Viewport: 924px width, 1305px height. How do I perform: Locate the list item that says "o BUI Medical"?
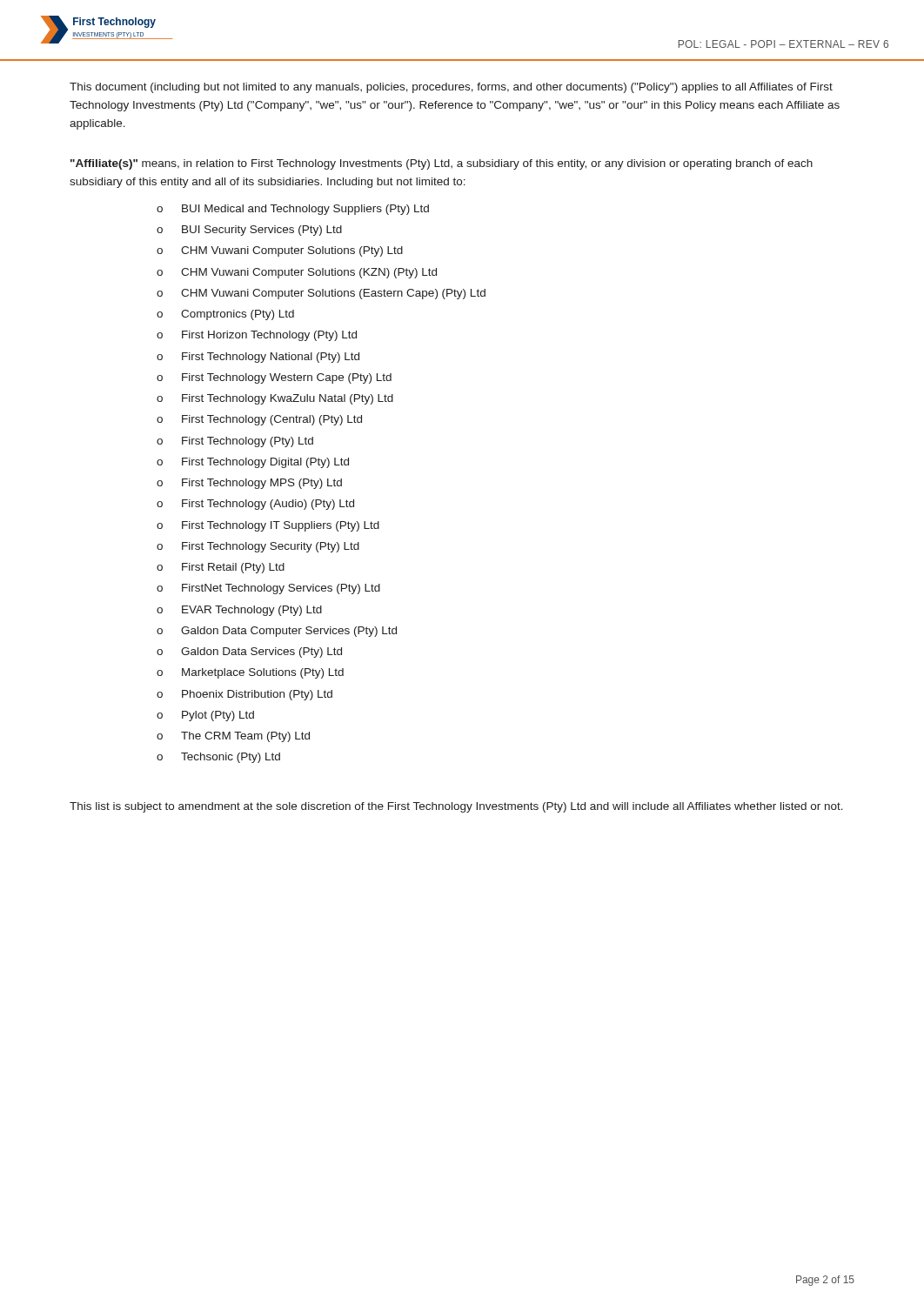click(x=293, y=209)
